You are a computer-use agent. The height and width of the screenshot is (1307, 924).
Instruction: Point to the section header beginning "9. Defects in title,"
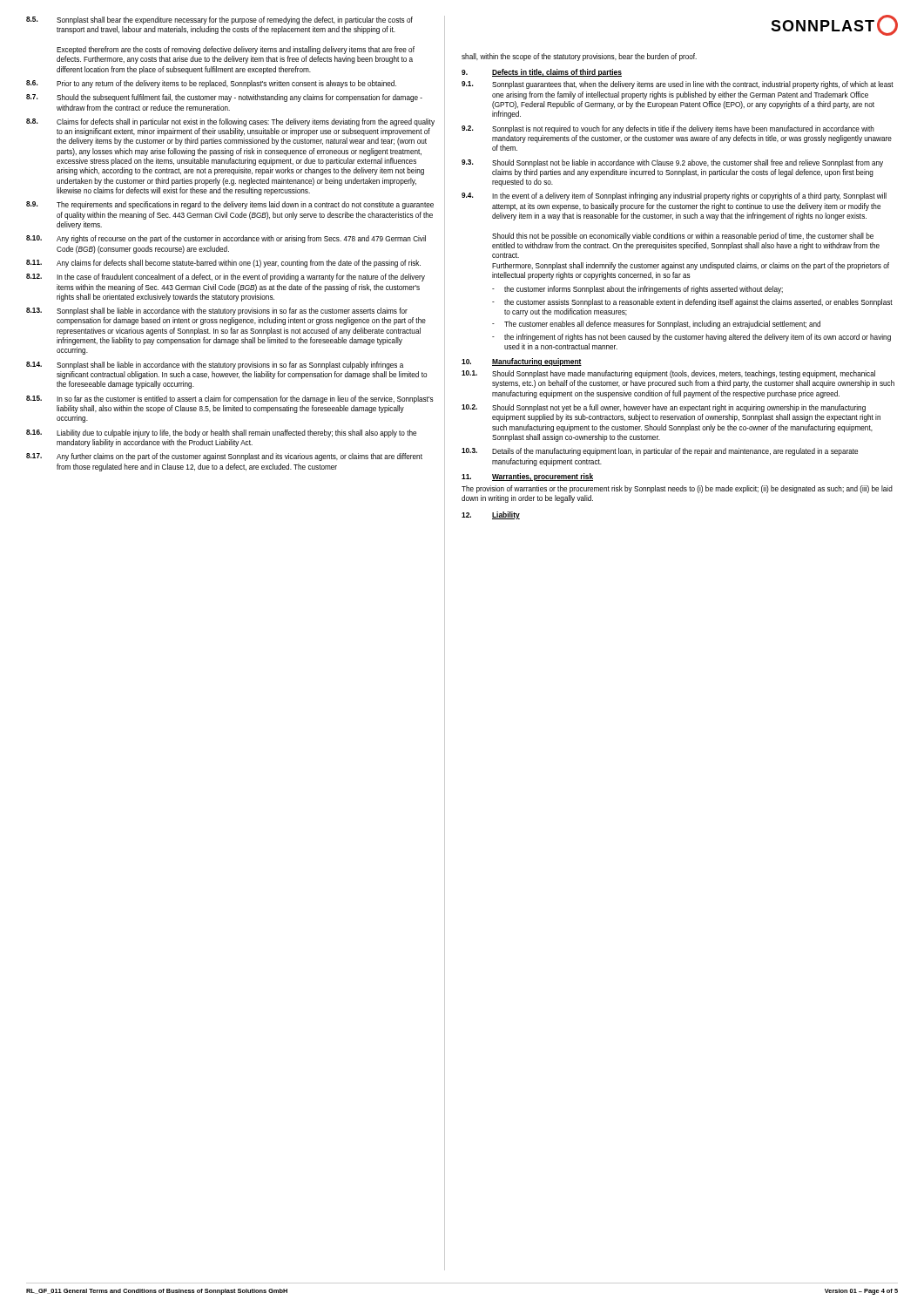(x=542, y=73)
